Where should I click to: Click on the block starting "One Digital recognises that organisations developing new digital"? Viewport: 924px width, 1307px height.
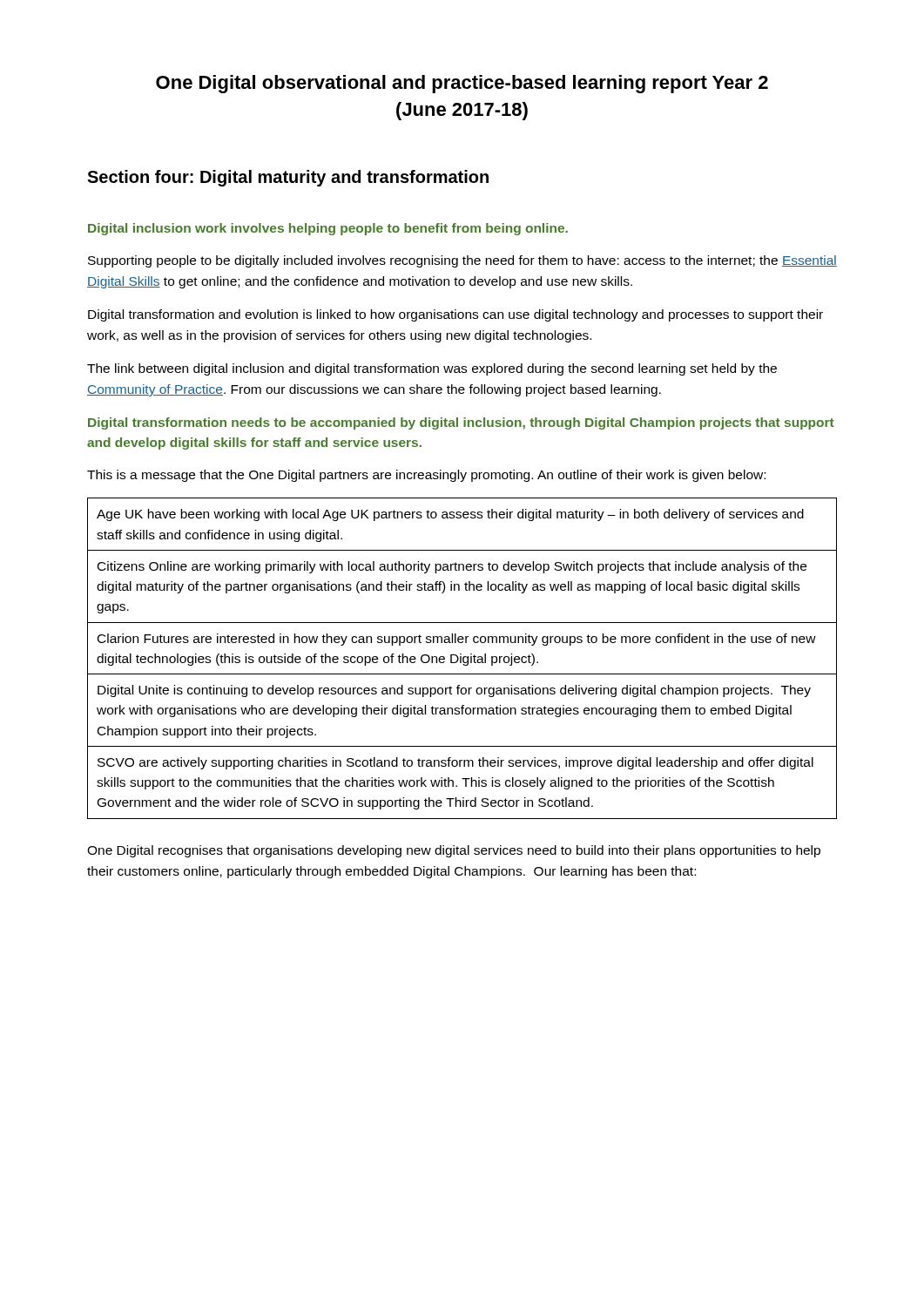point(454,860)
